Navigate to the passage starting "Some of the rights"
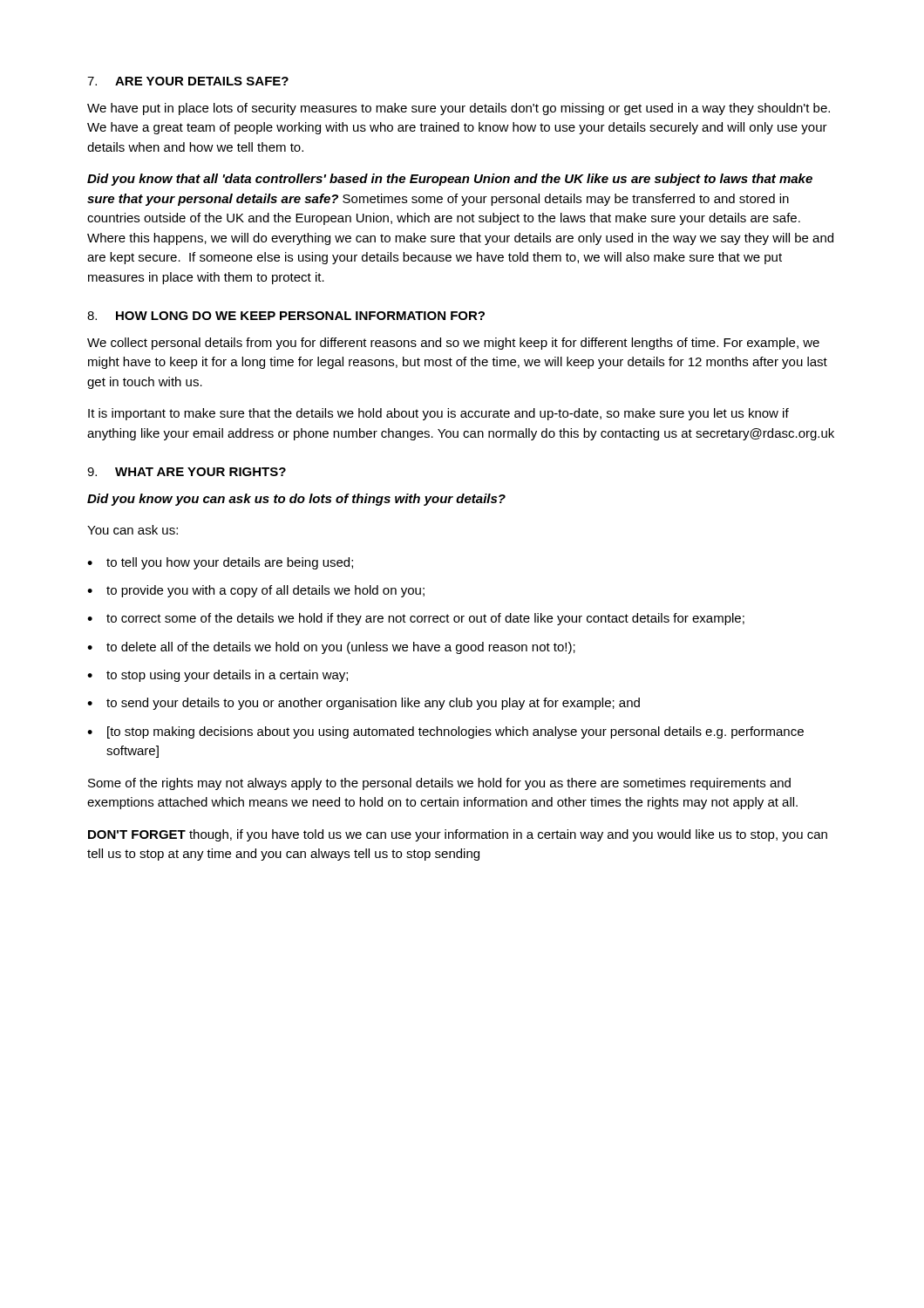The image size is (924, 1308). coord(462,793)
